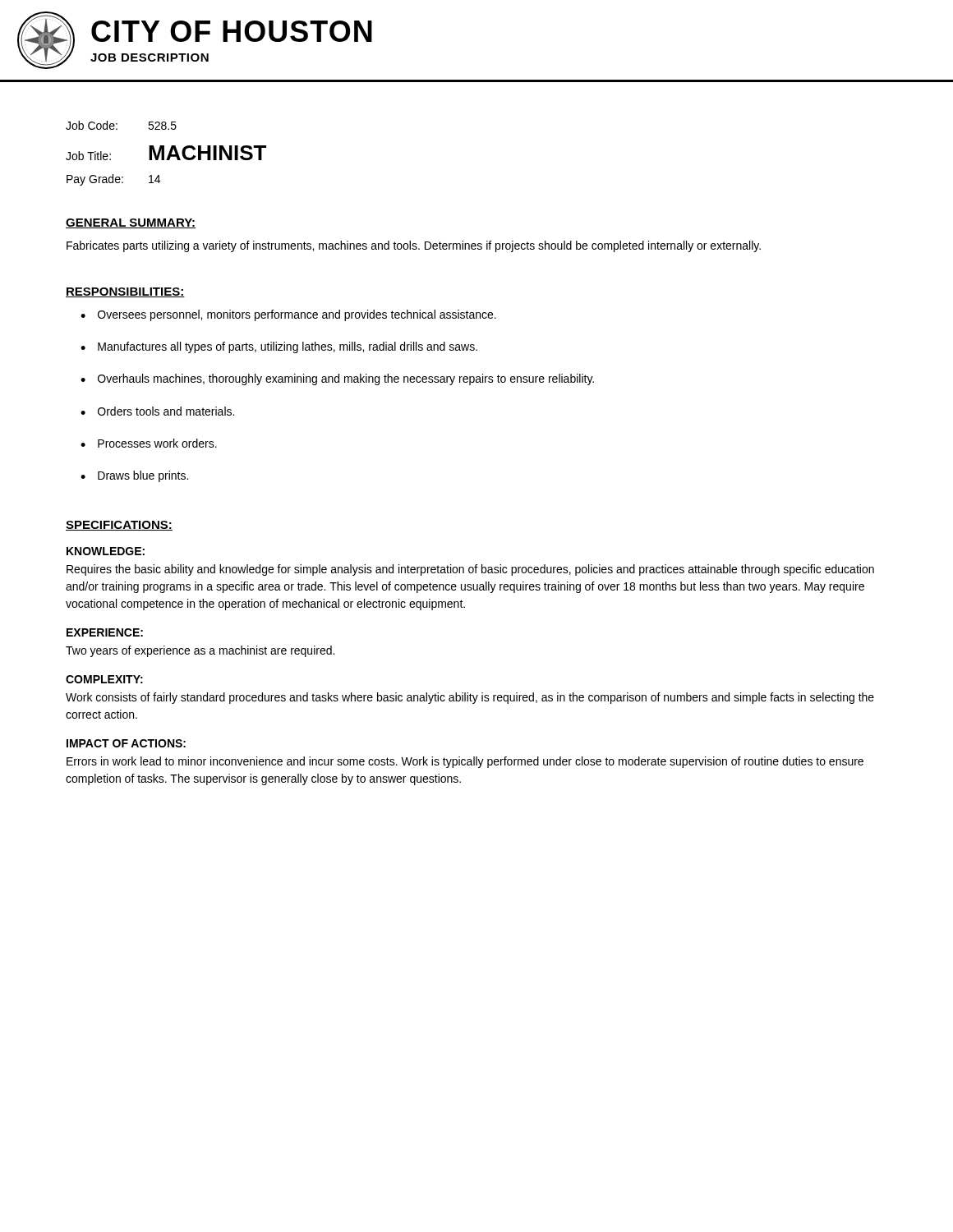Navigate to the region starting "Job Title: MACHINIST"
Viewport: 953px width, 1232px height.
click(166, 153)
